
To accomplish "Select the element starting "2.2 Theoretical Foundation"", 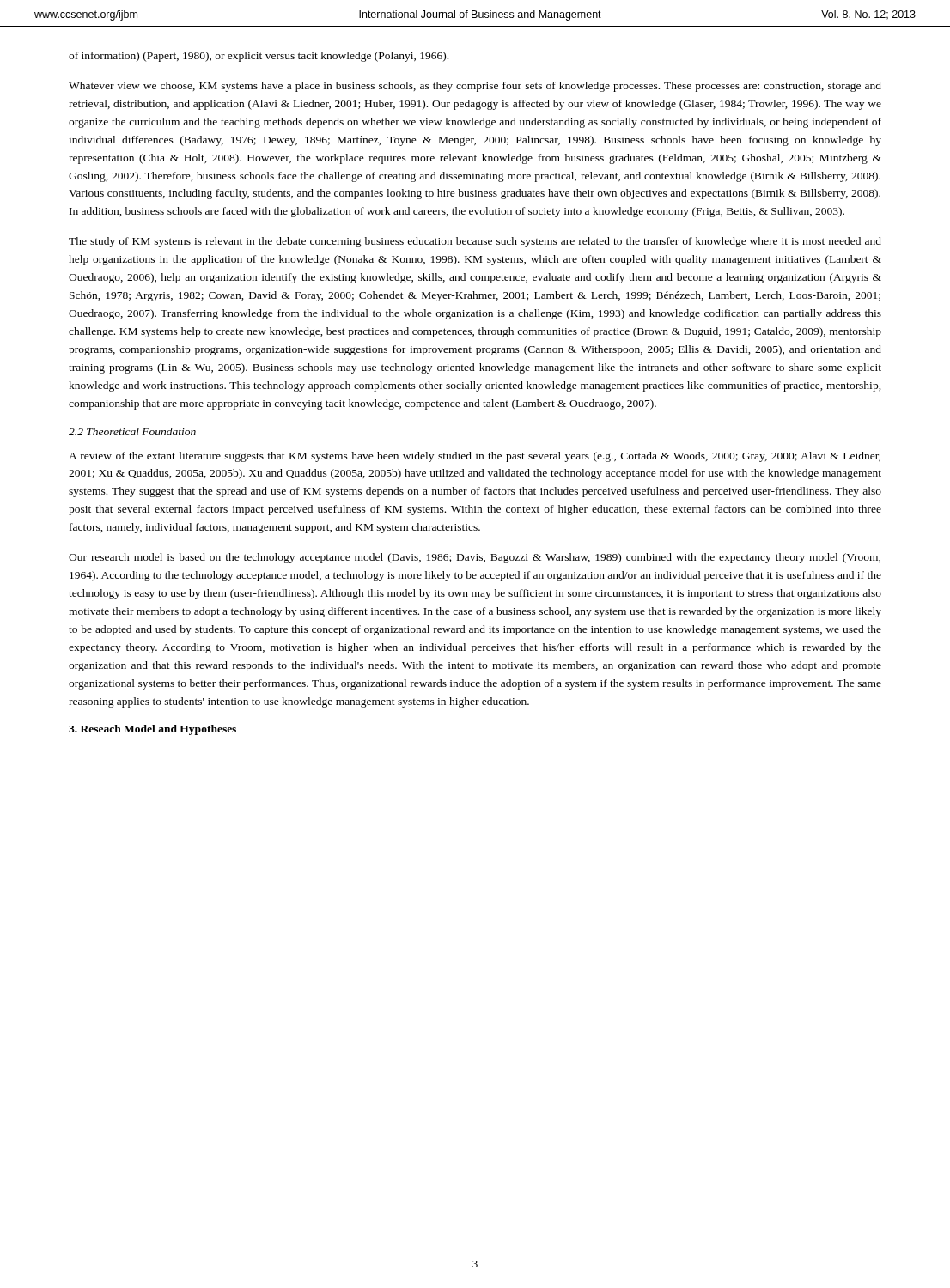I will [x=132, y=431].
